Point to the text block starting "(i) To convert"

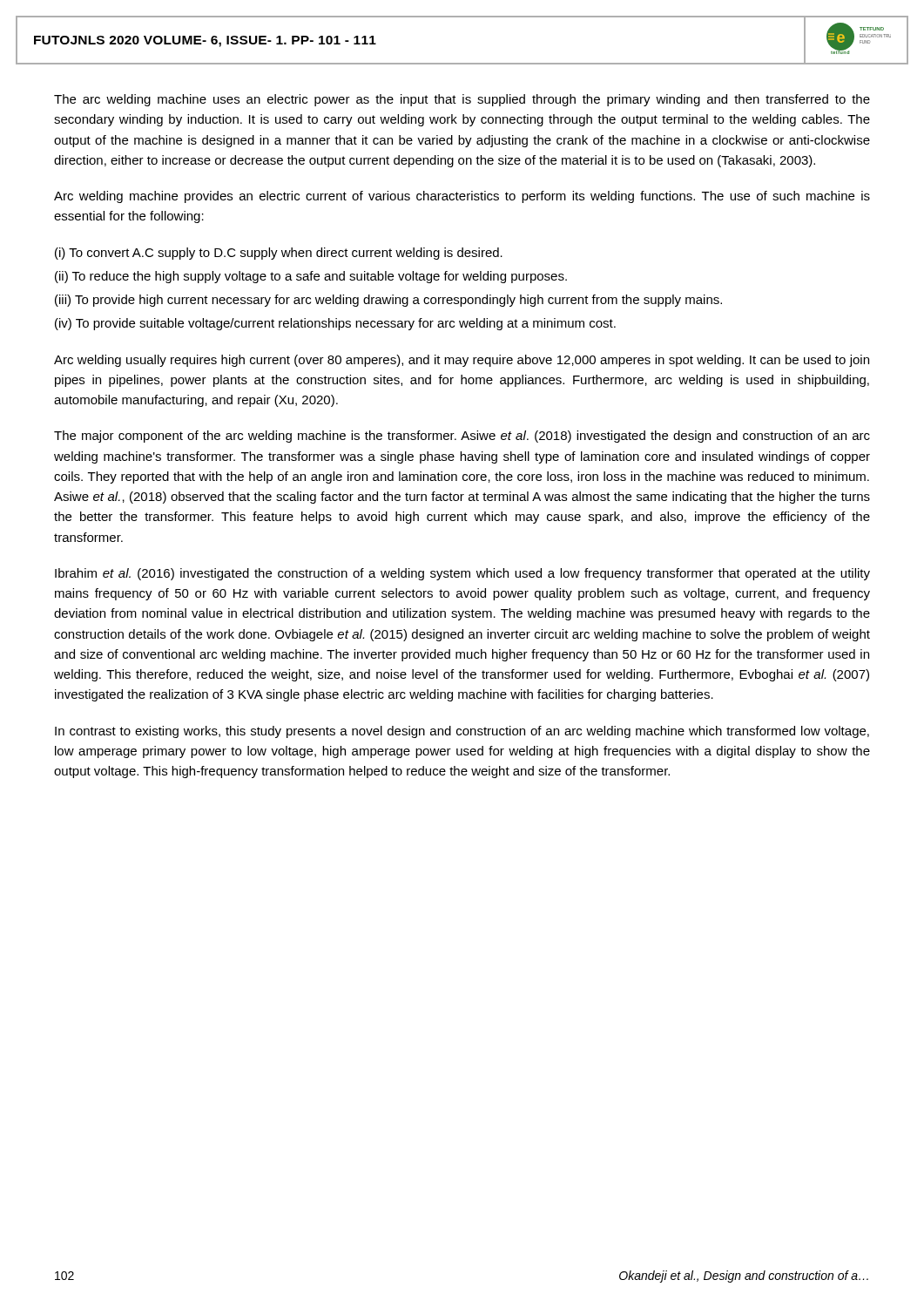coord(279,252)
